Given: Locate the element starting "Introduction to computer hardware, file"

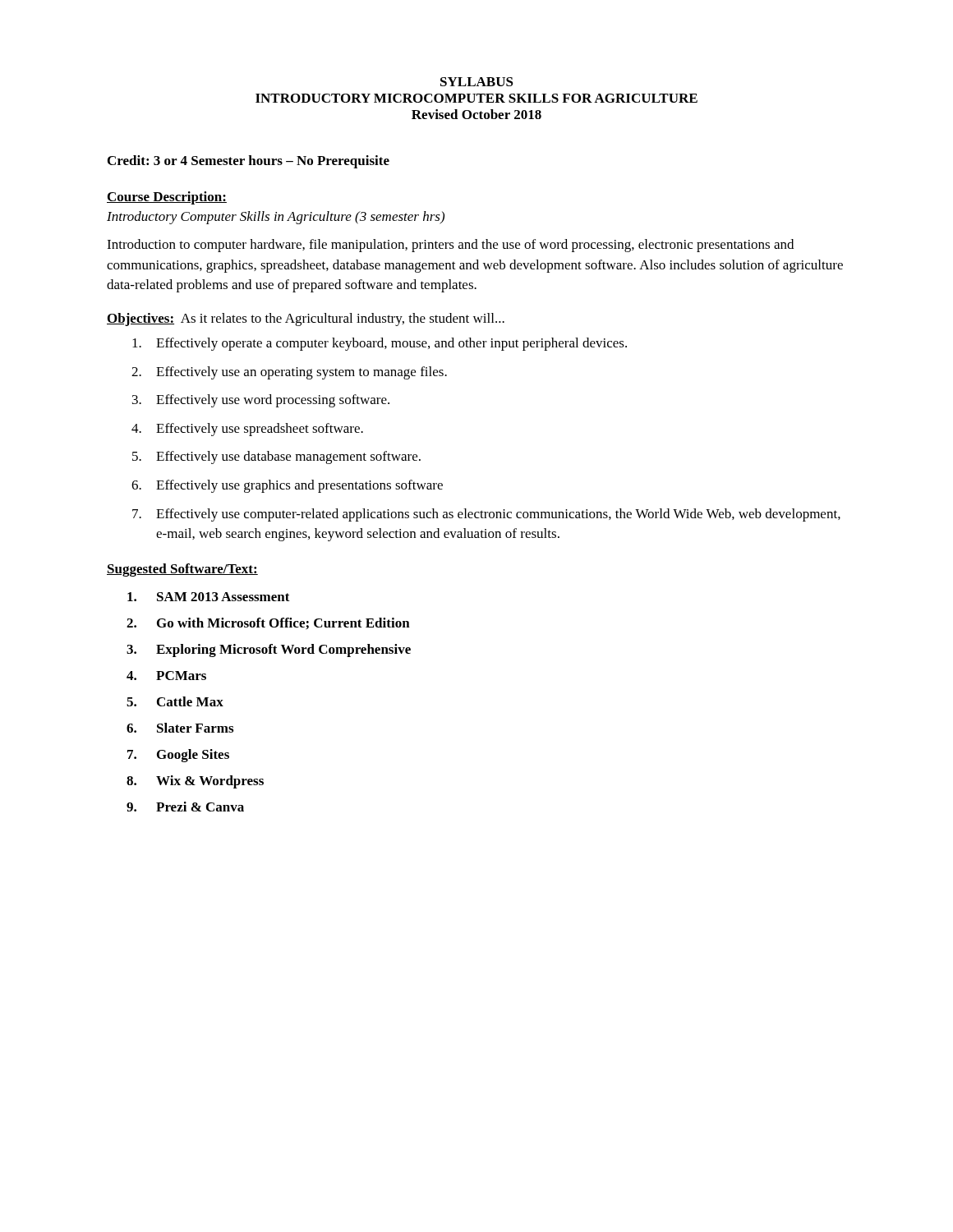Looking at the screenshot, I should [x=475, y=265].
